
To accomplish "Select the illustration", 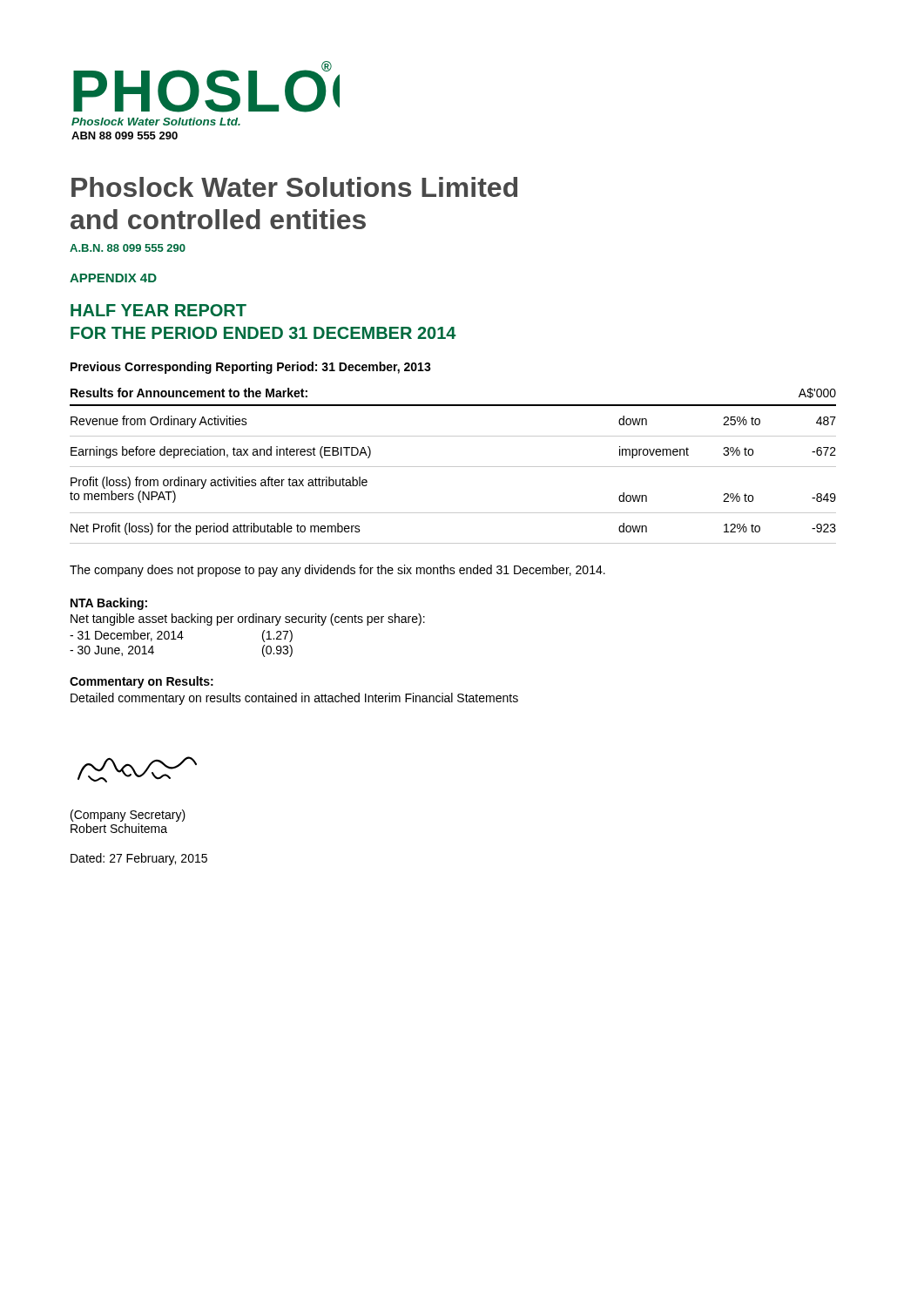I will [x=453, y=767].
